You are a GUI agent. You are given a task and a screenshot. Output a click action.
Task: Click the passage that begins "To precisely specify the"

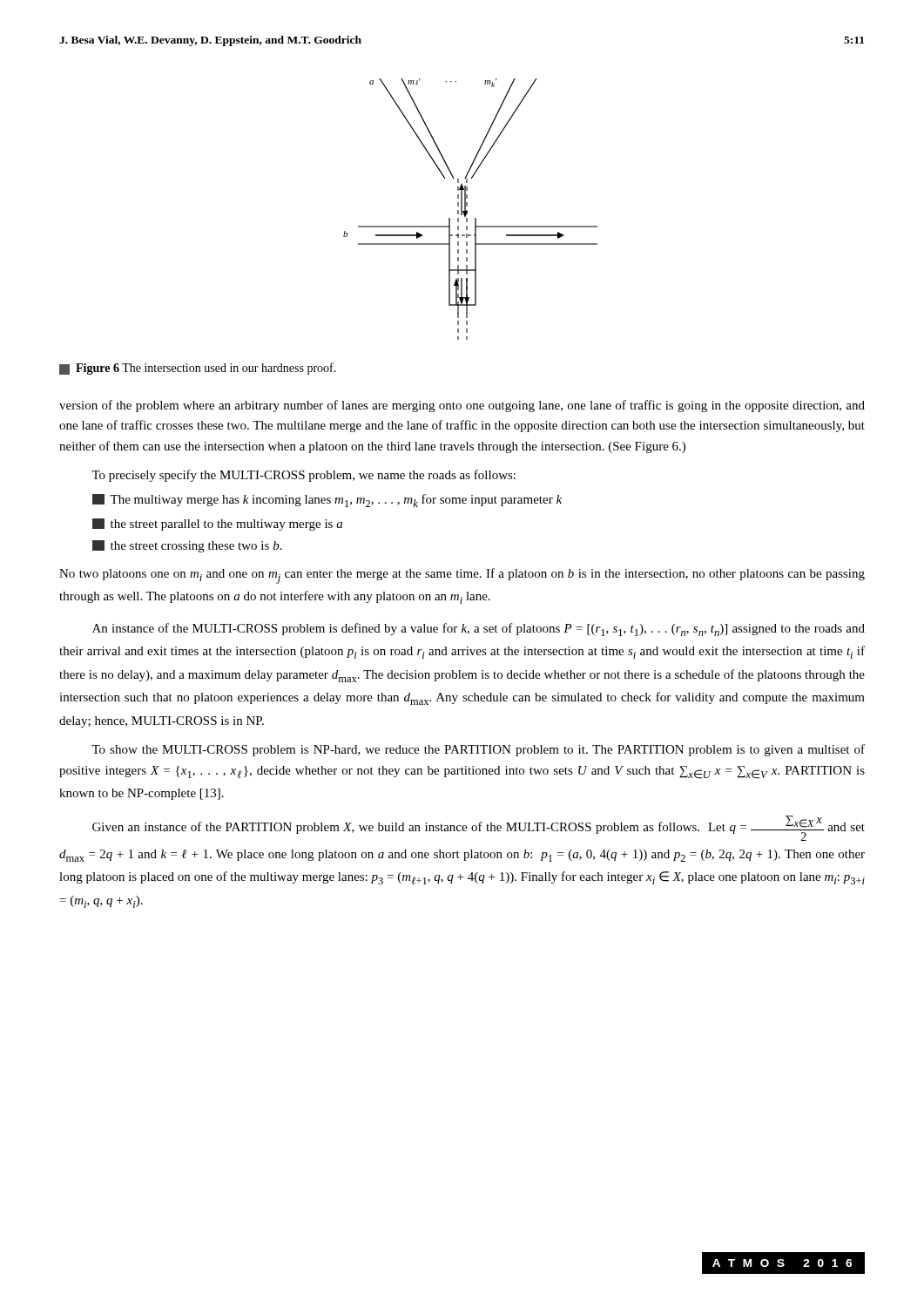(304, 475)
